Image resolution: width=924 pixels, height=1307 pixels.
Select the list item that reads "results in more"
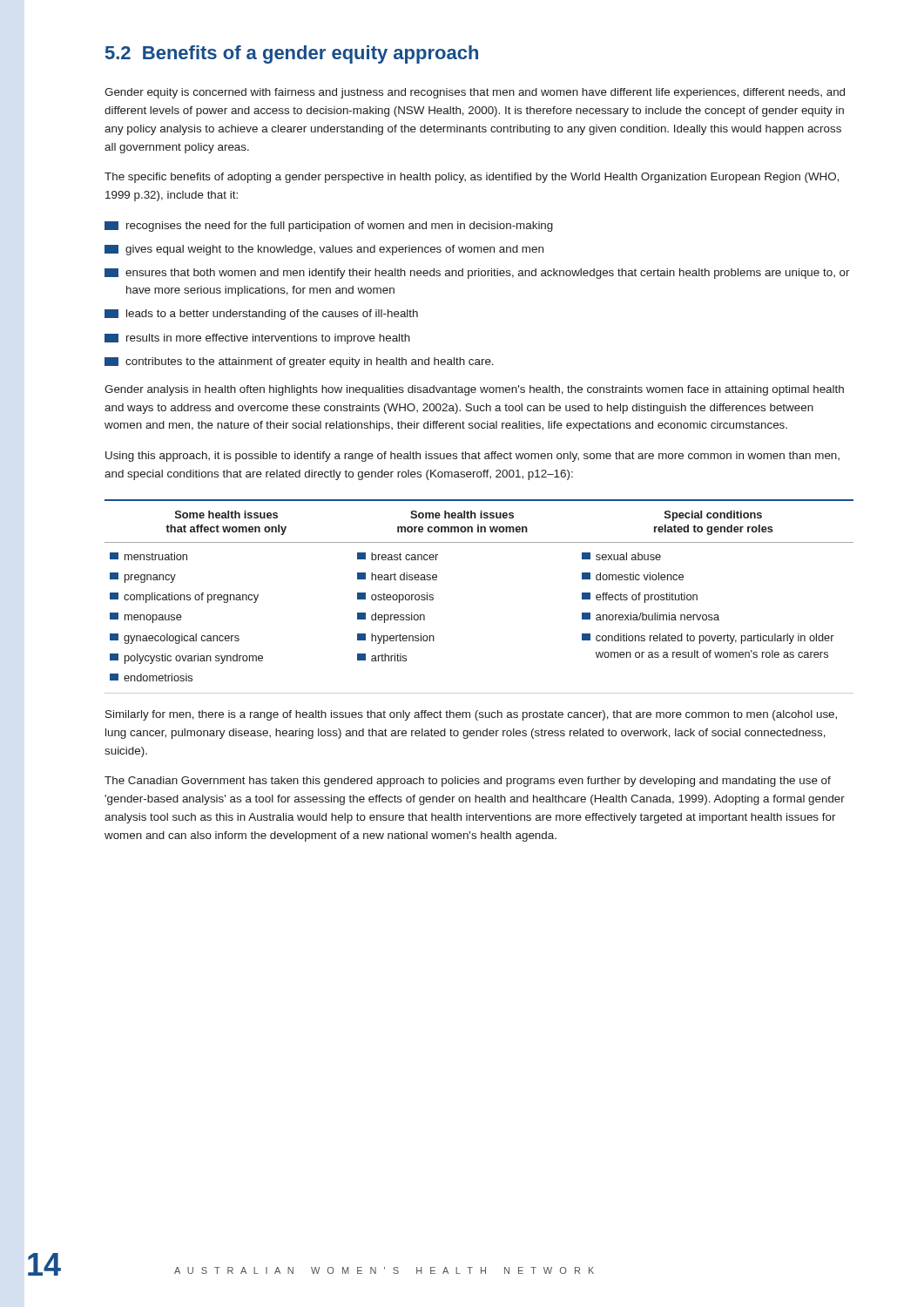(x=257, y=339)
